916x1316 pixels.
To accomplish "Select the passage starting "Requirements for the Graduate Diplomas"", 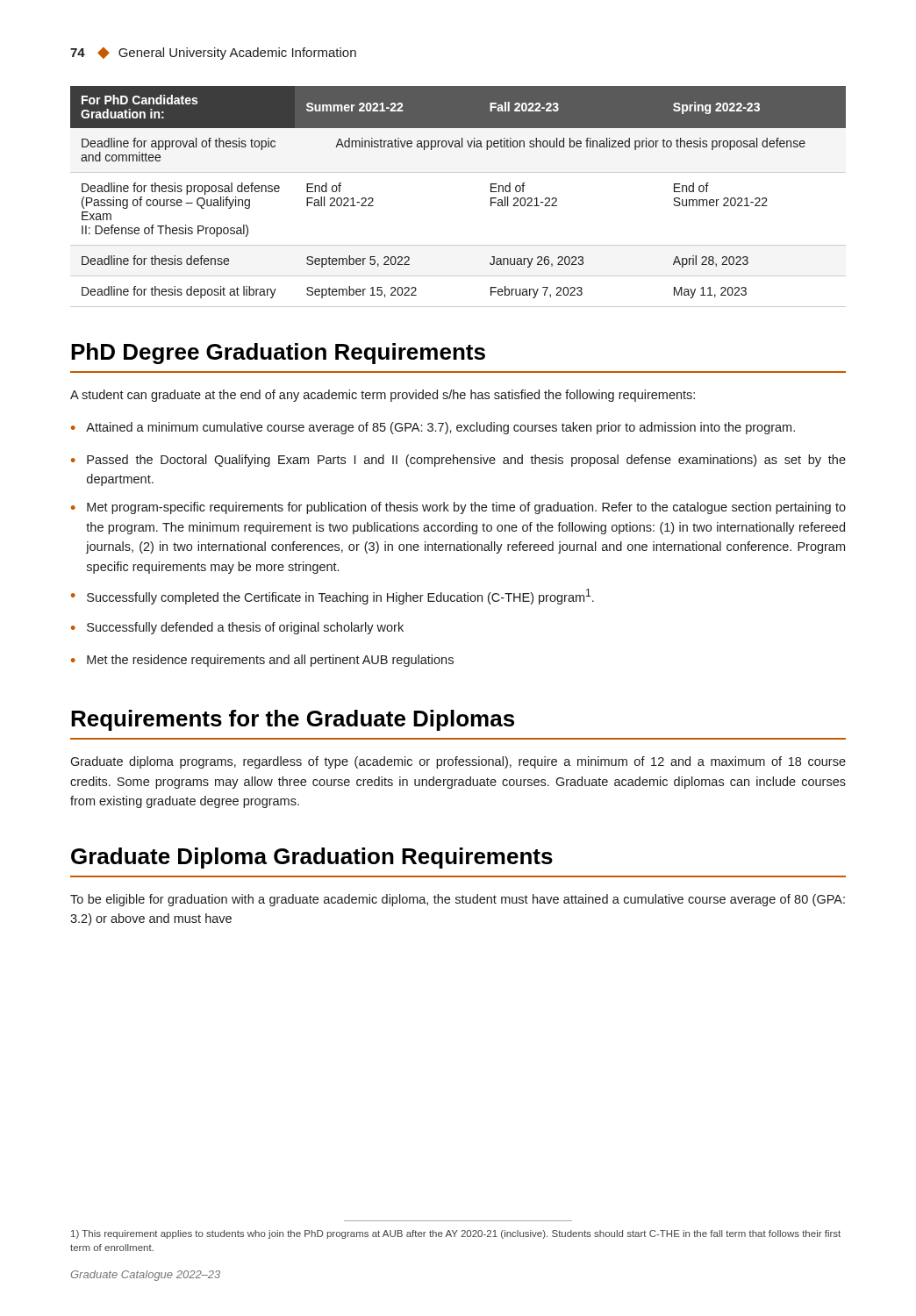I will coord(293,719).
